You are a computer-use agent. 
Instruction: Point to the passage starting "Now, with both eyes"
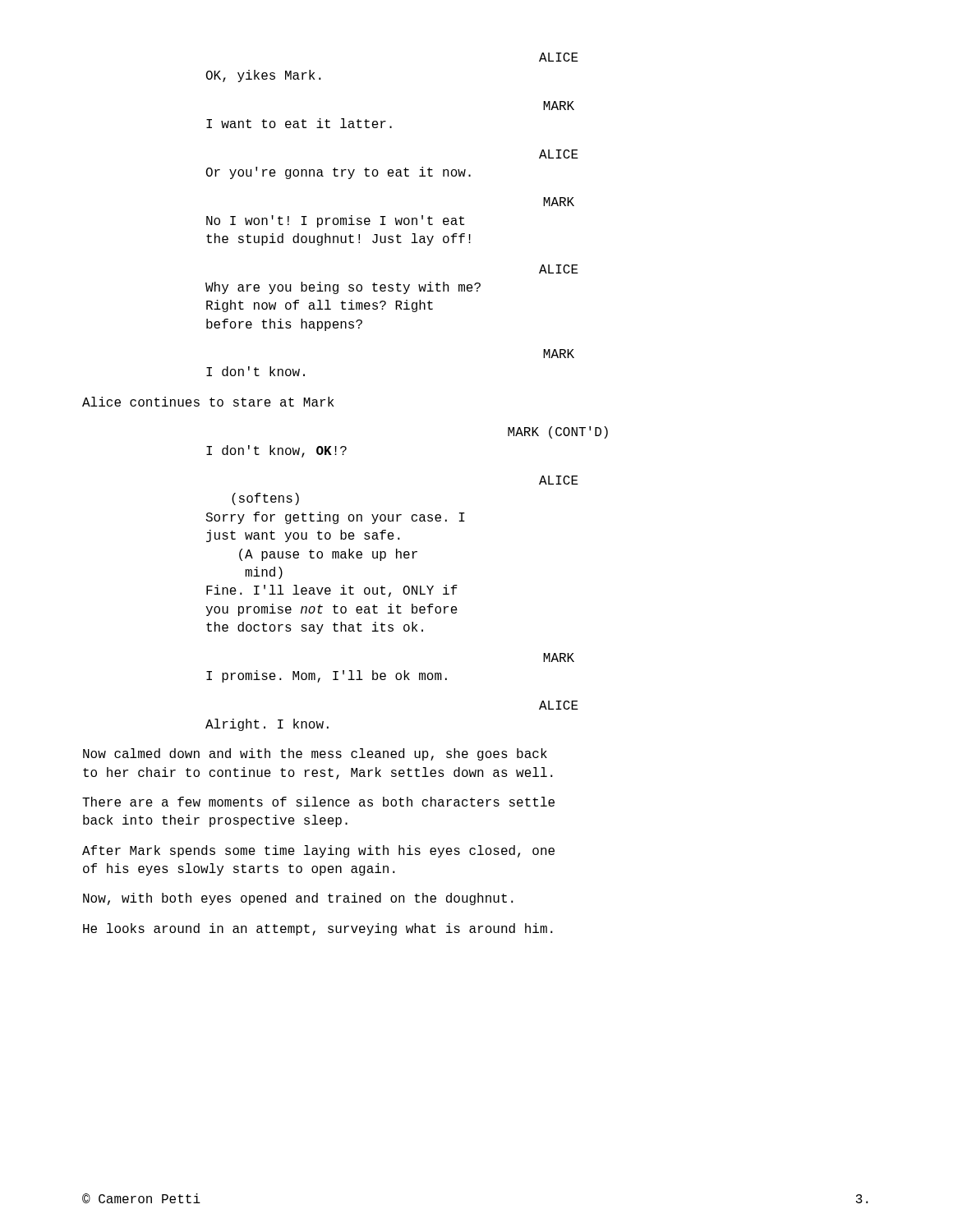[476, 900]
